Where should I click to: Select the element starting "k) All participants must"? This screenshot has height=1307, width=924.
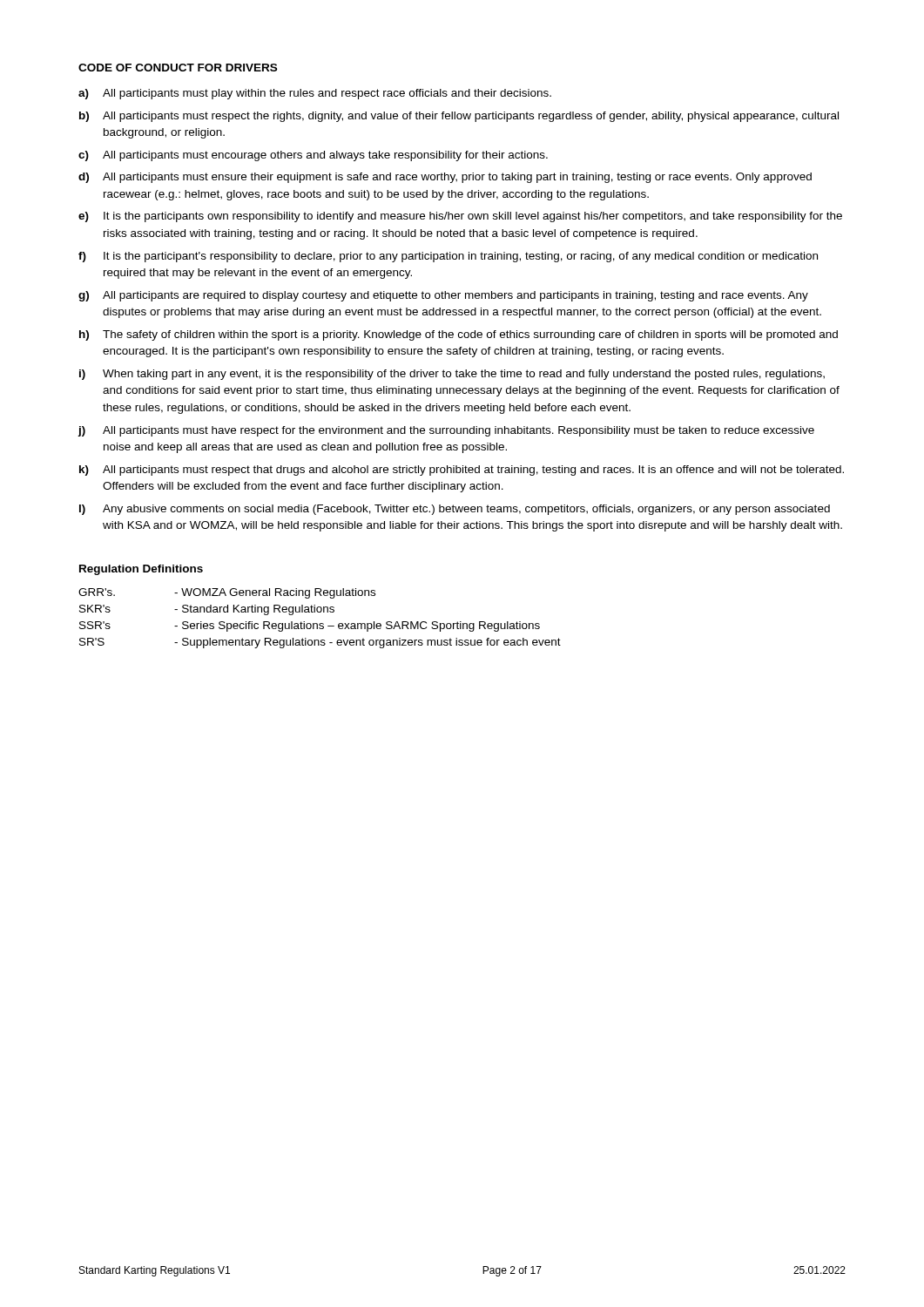(462, 478)
